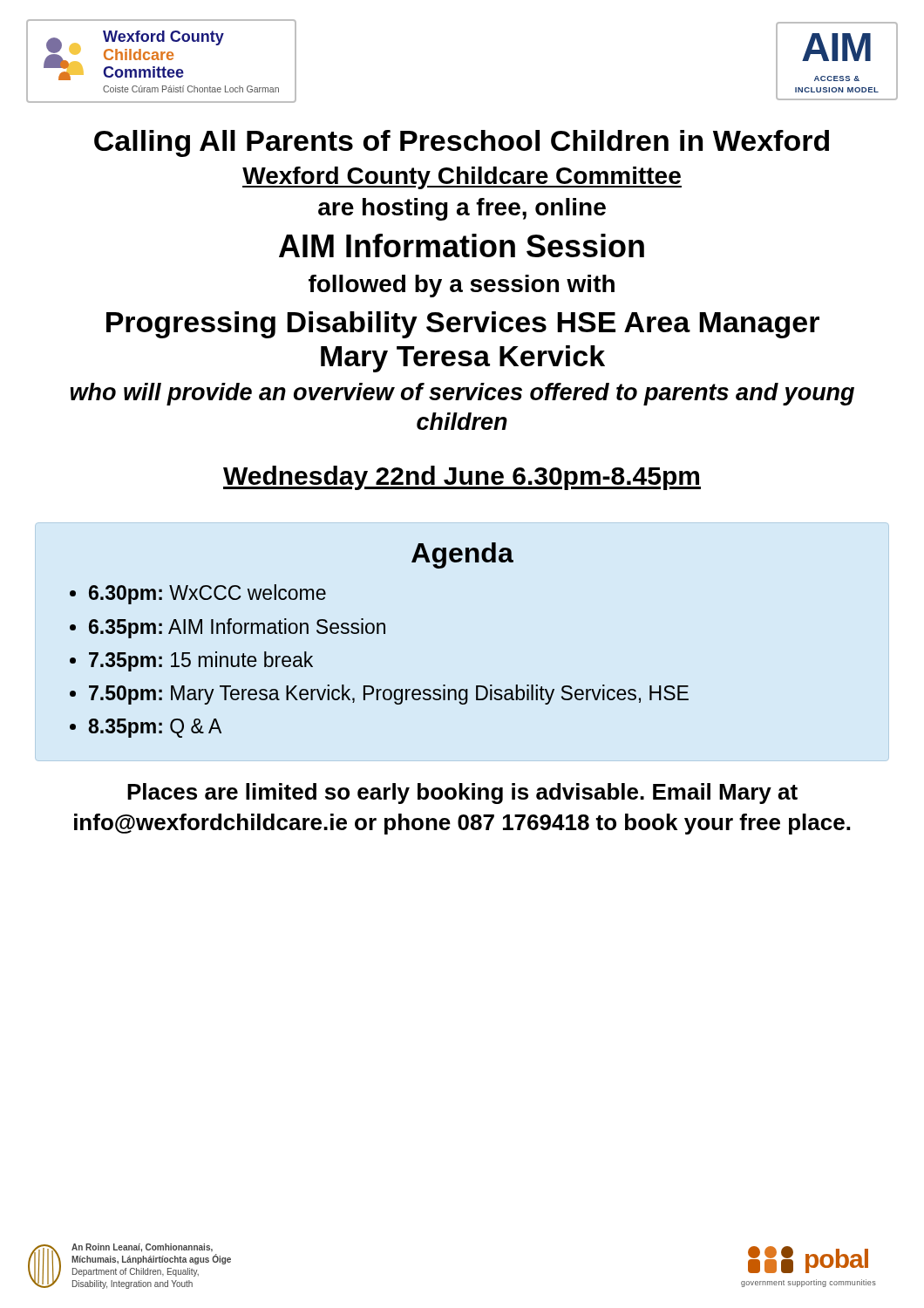924x1308 pixels.
Task: Click on the passage starting "Calling All Parents of Preschool Children"
Action: click(x=462, y=141)
